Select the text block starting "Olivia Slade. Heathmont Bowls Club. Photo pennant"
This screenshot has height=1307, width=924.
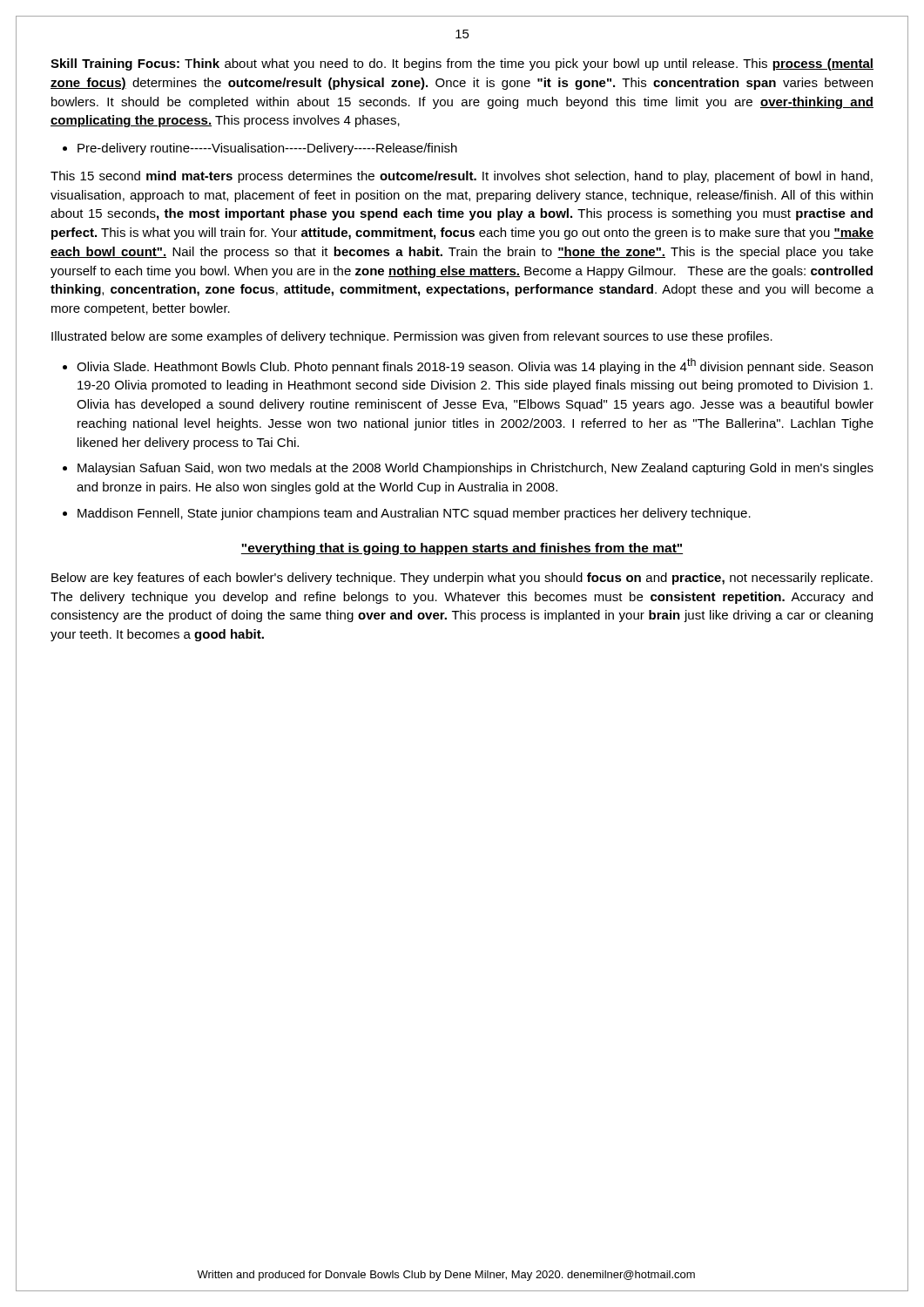(475, 403)
